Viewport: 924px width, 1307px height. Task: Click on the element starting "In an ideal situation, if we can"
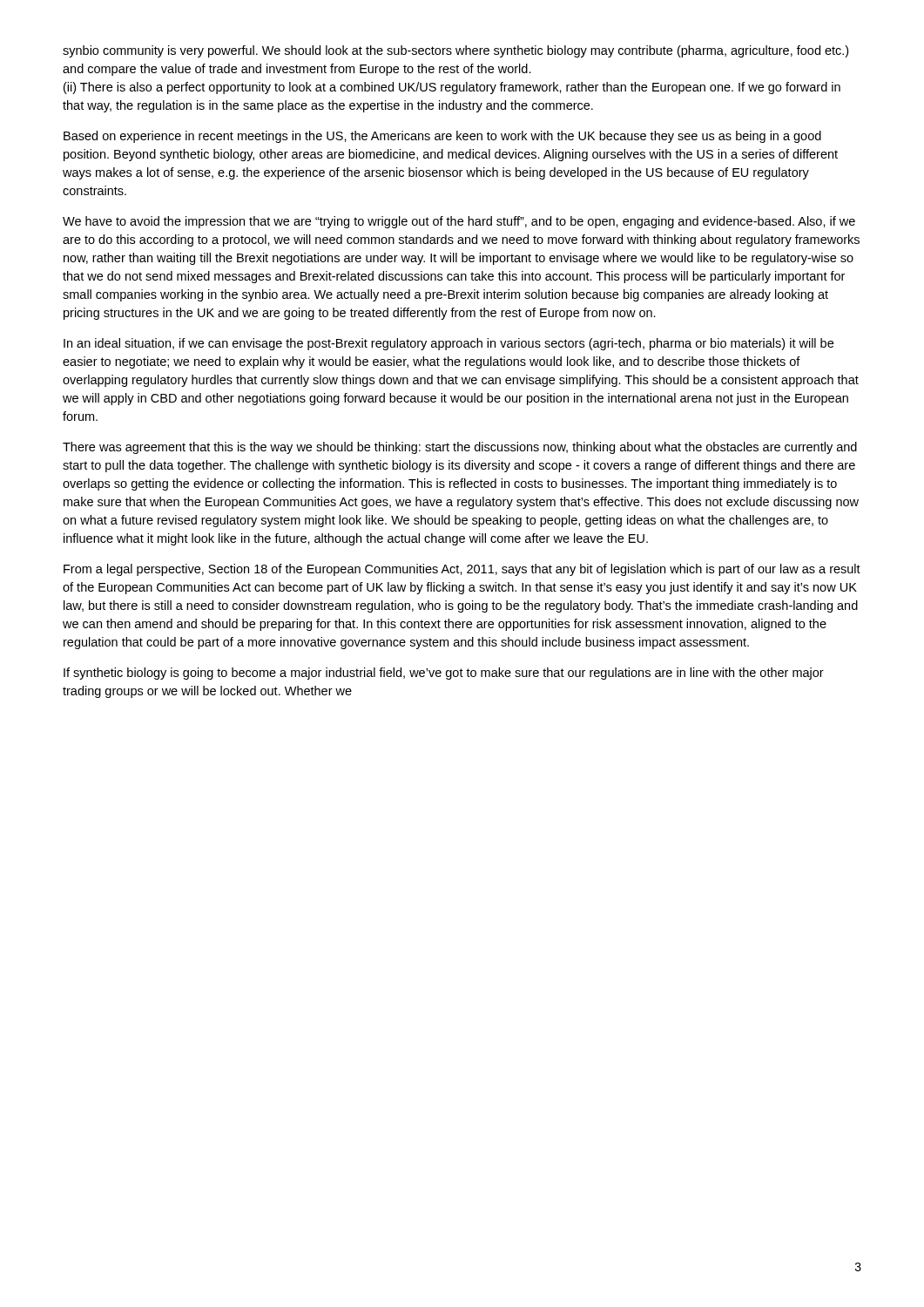pyautogui.click(x=461, y=380)
